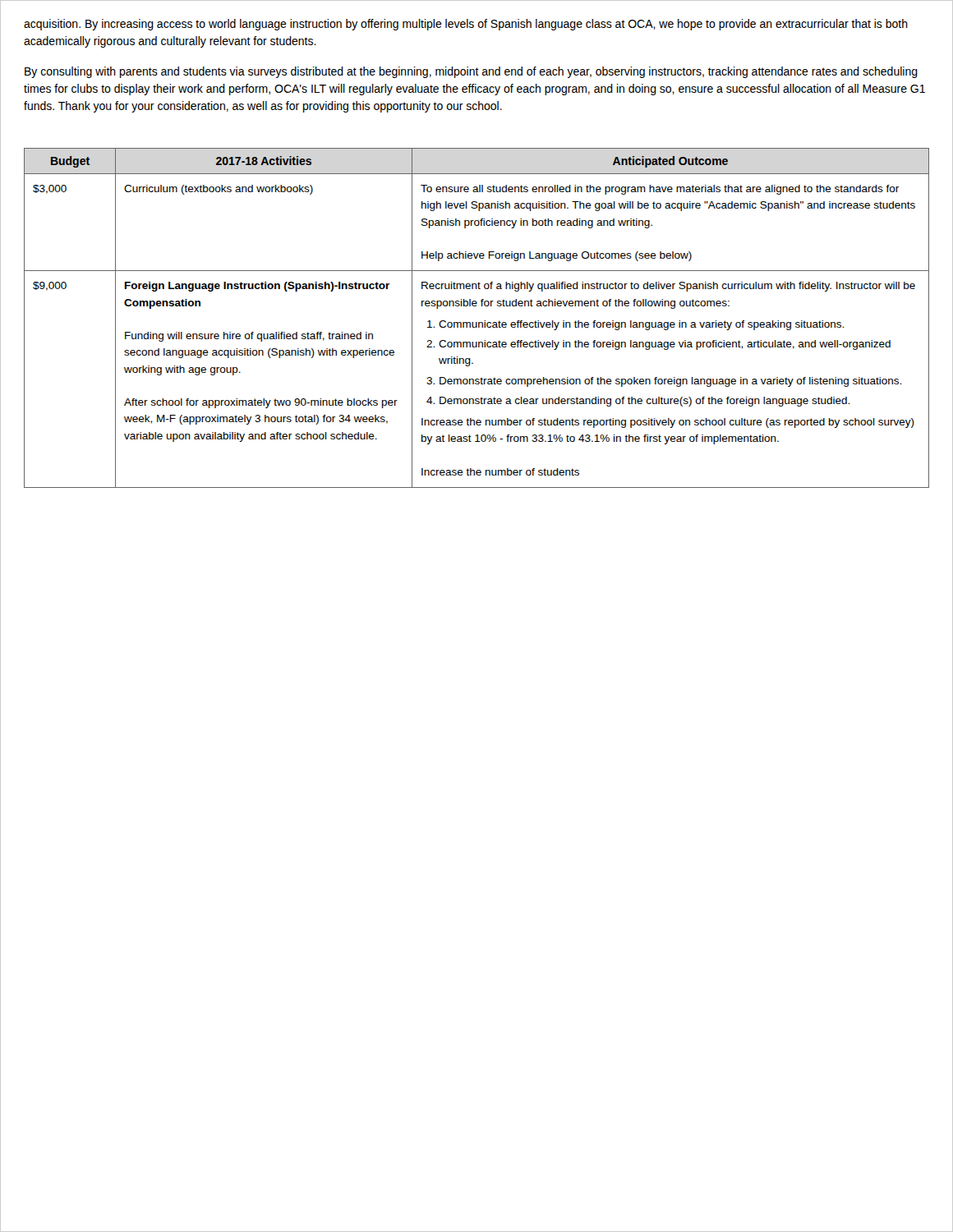The height and width of the screenshot is (1232, 953).
Task: Locate the table
Action: [476, 308]
